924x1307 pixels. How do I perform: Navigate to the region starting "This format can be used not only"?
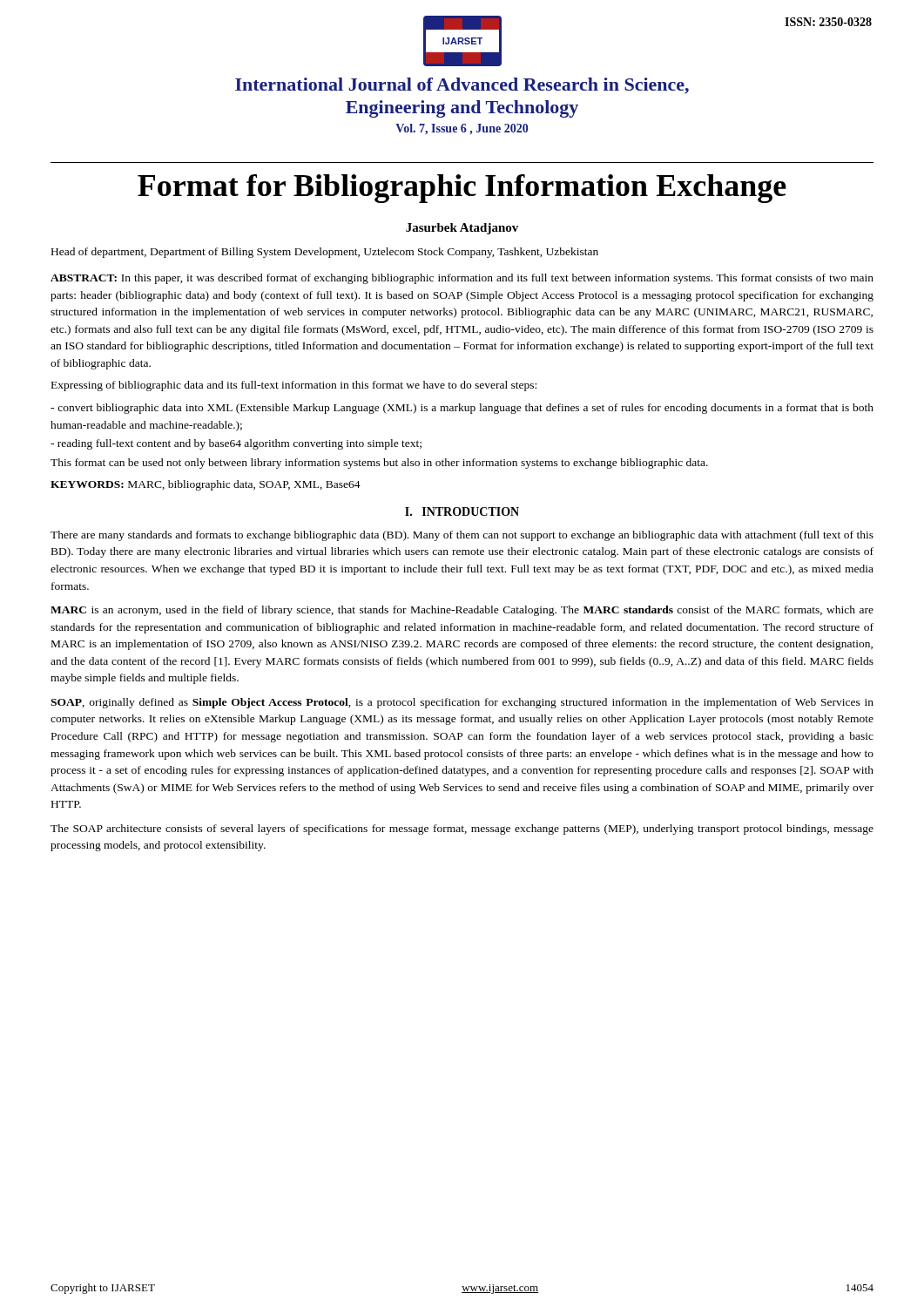point(379,462)
